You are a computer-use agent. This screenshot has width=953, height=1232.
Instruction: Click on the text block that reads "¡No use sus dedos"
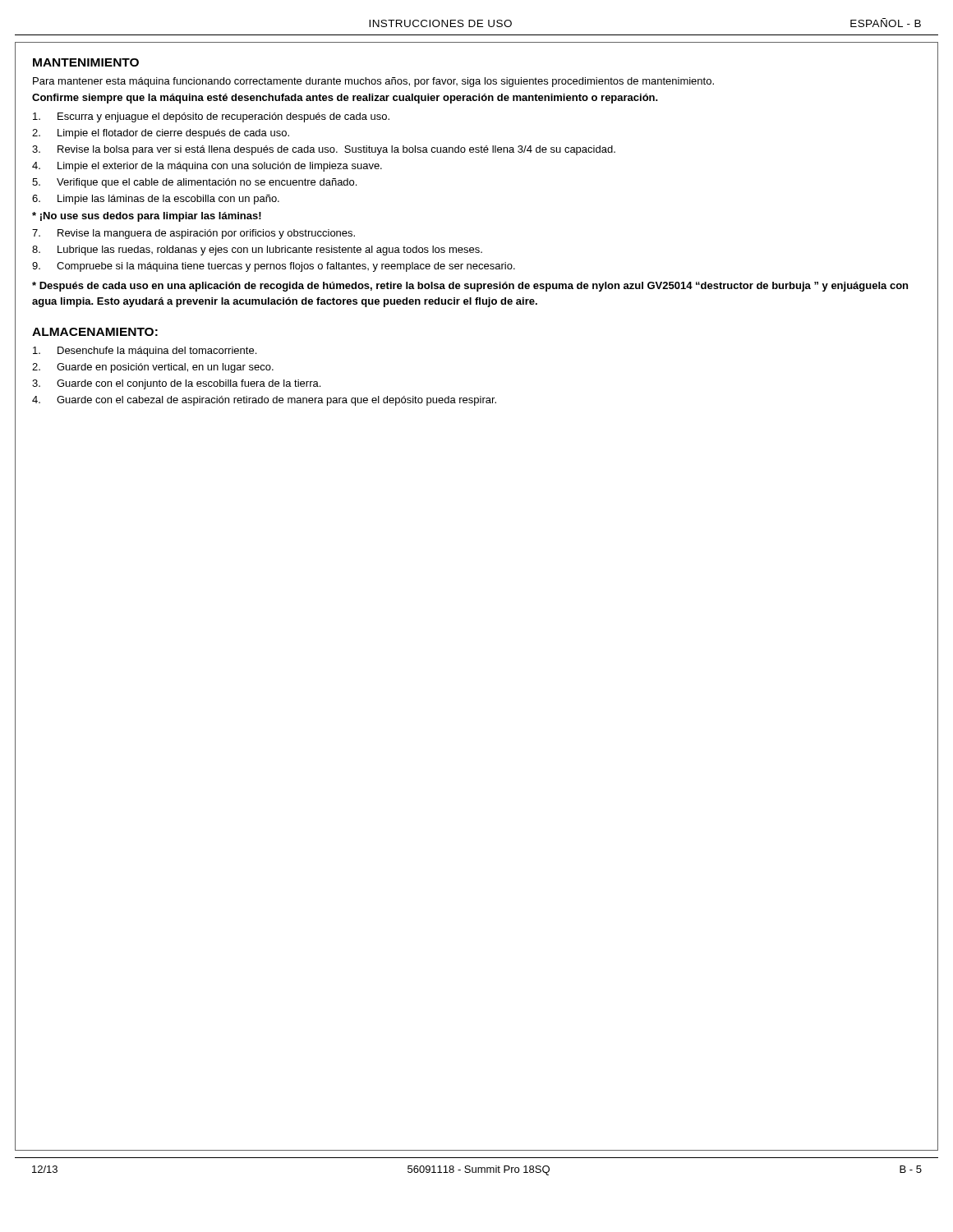147,215
